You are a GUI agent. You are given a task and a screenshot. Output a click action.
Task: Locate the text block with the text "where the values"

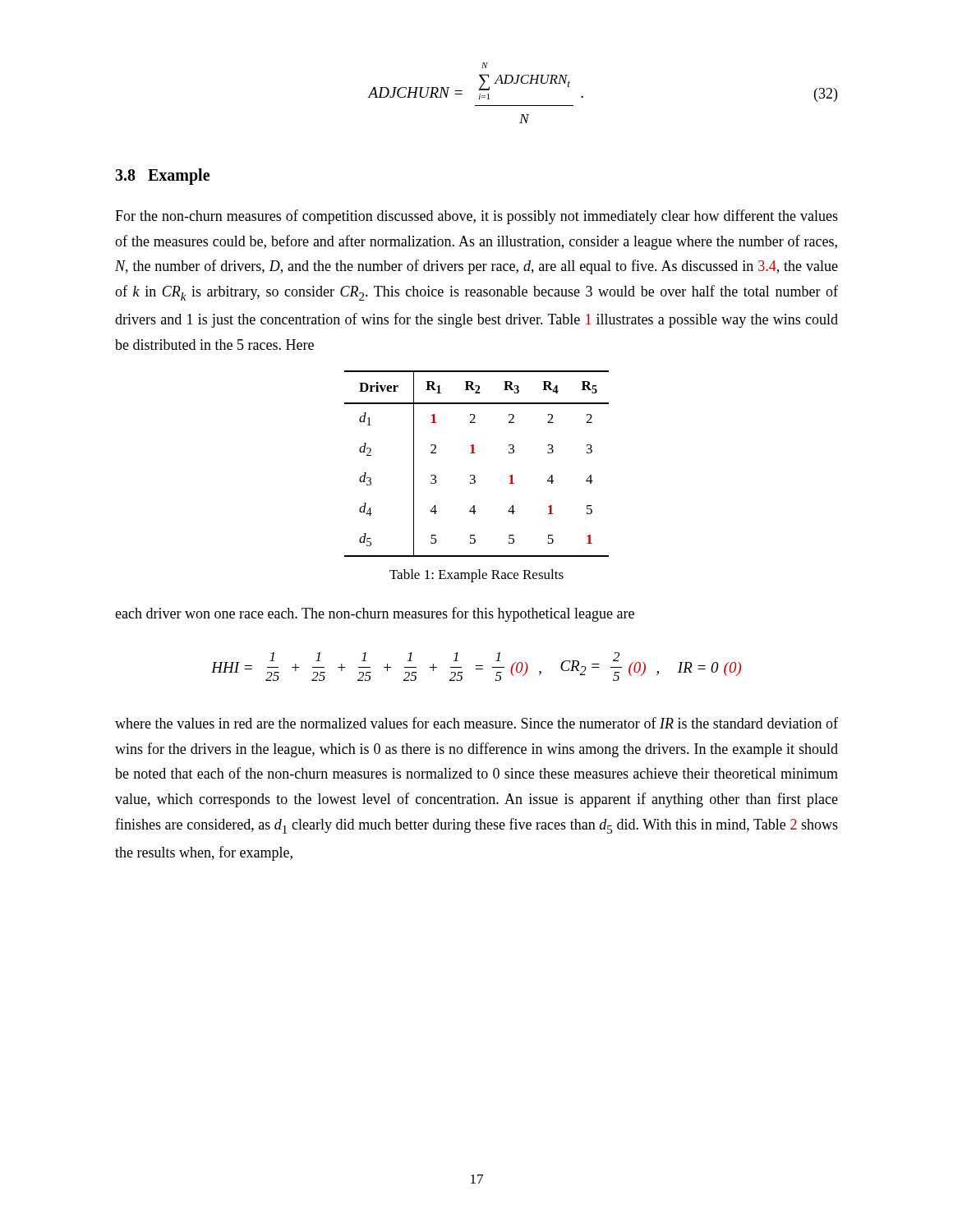coord(476,788)
